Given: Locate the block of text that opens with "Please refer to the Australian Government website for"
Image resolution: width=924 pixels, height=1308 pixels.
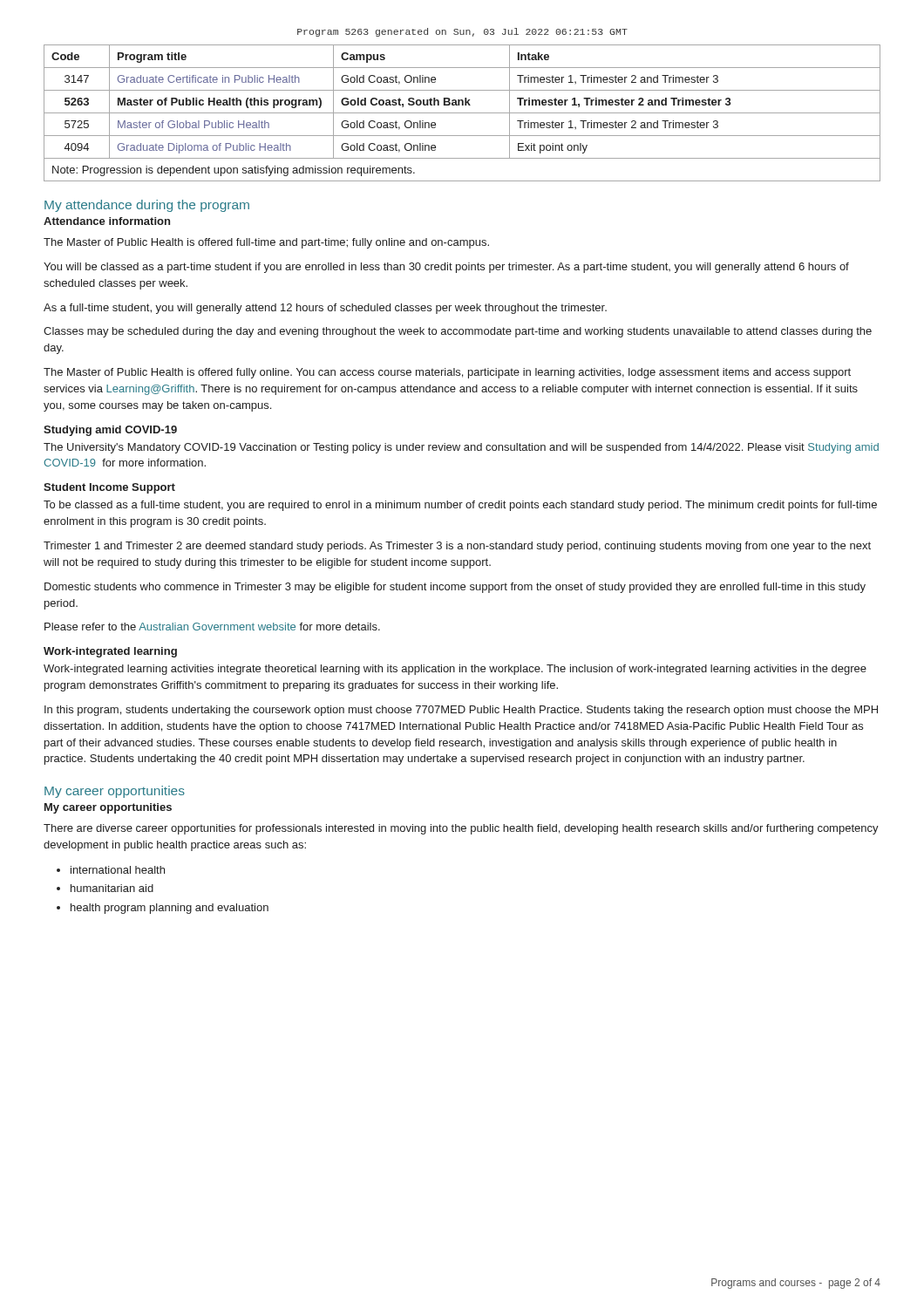Looking at the screenshot, I should [212, 627].
